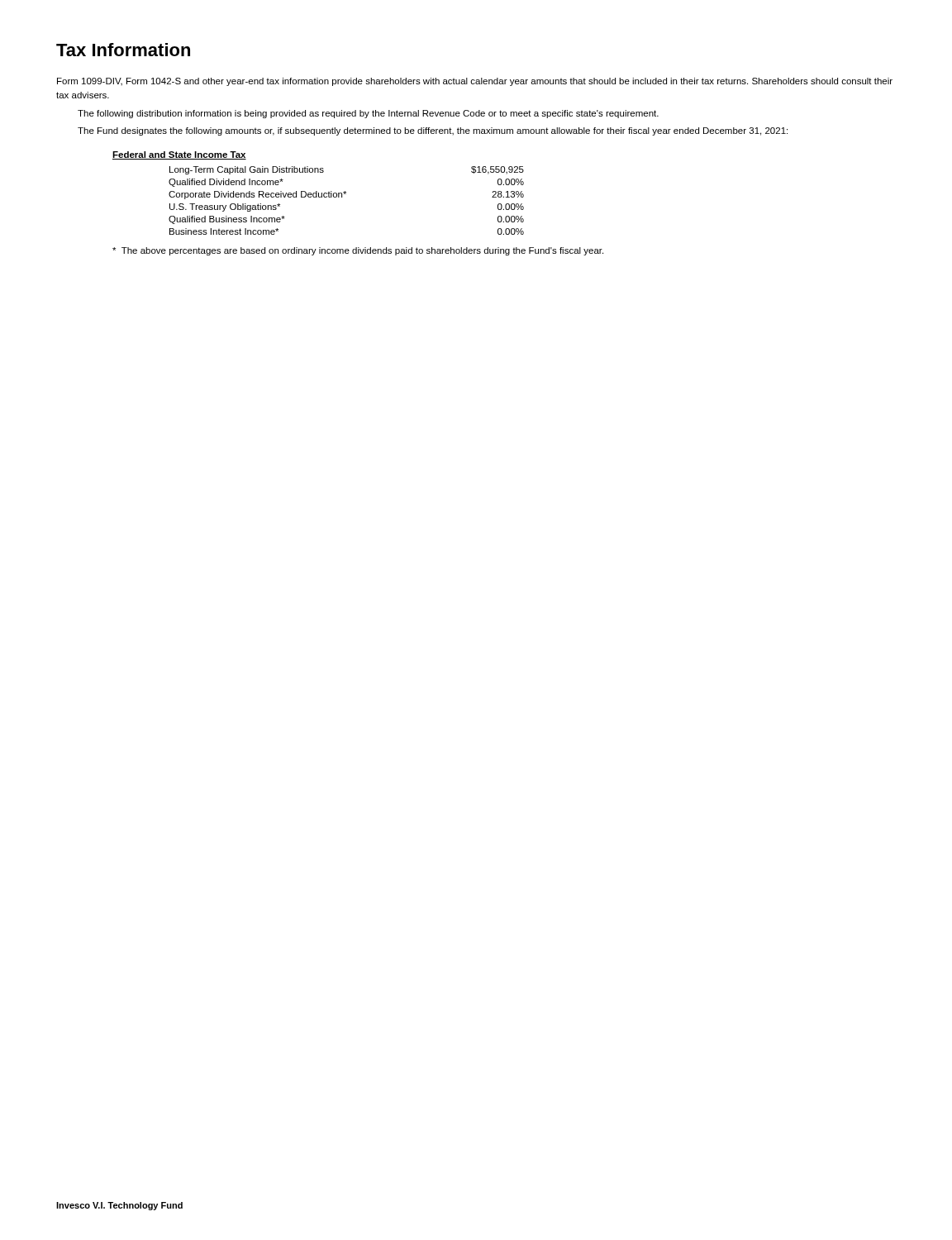Find the element starting "Tax Information"
Image resolution: width=952 pixels, height=1240 pixels.
point(124,50)
